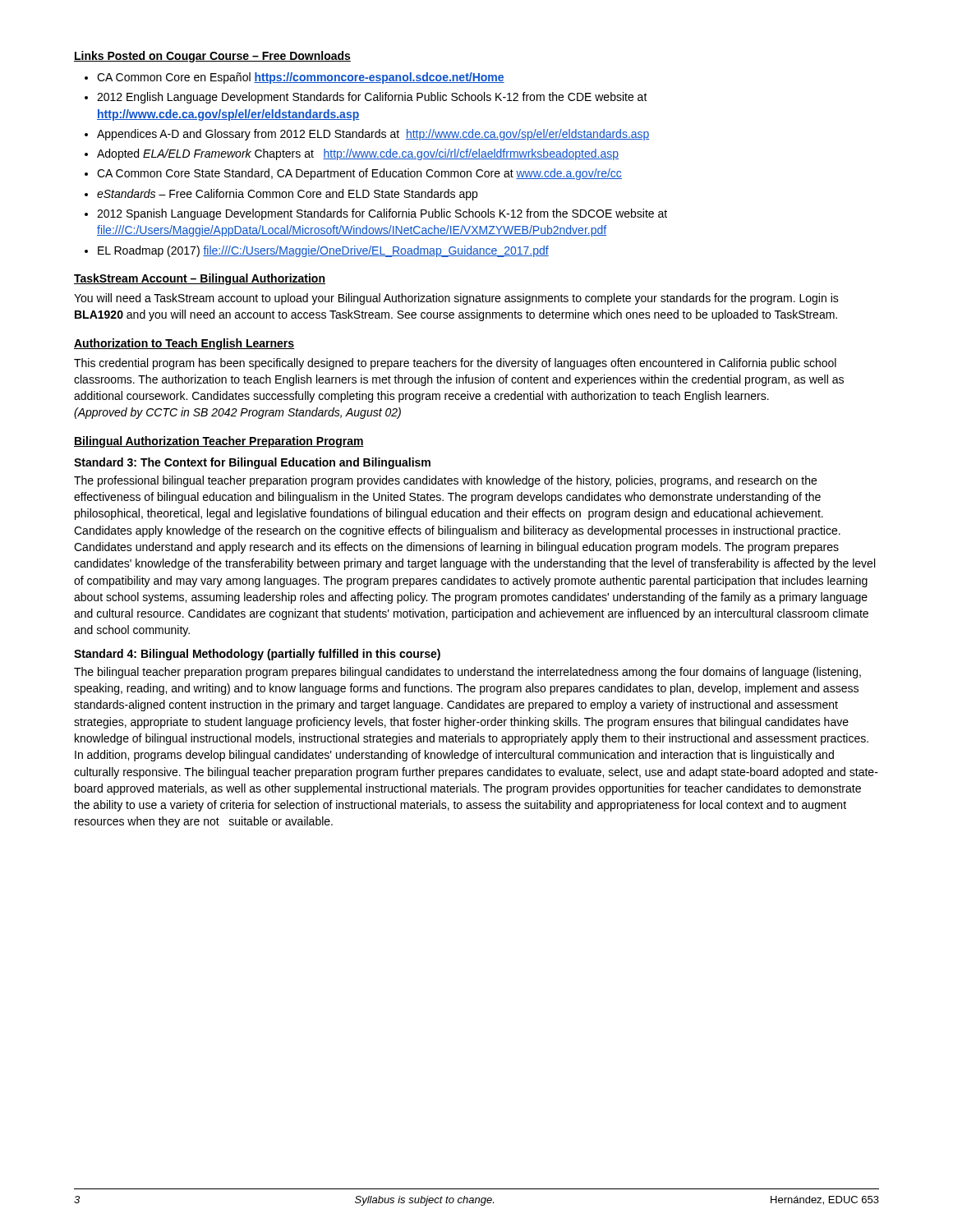The height and width of the screenshot is (1232, 953).
Task: Click on the text starting "2012 Spanish Language Development Standards for California"
Action: click(x=382, y=222)
